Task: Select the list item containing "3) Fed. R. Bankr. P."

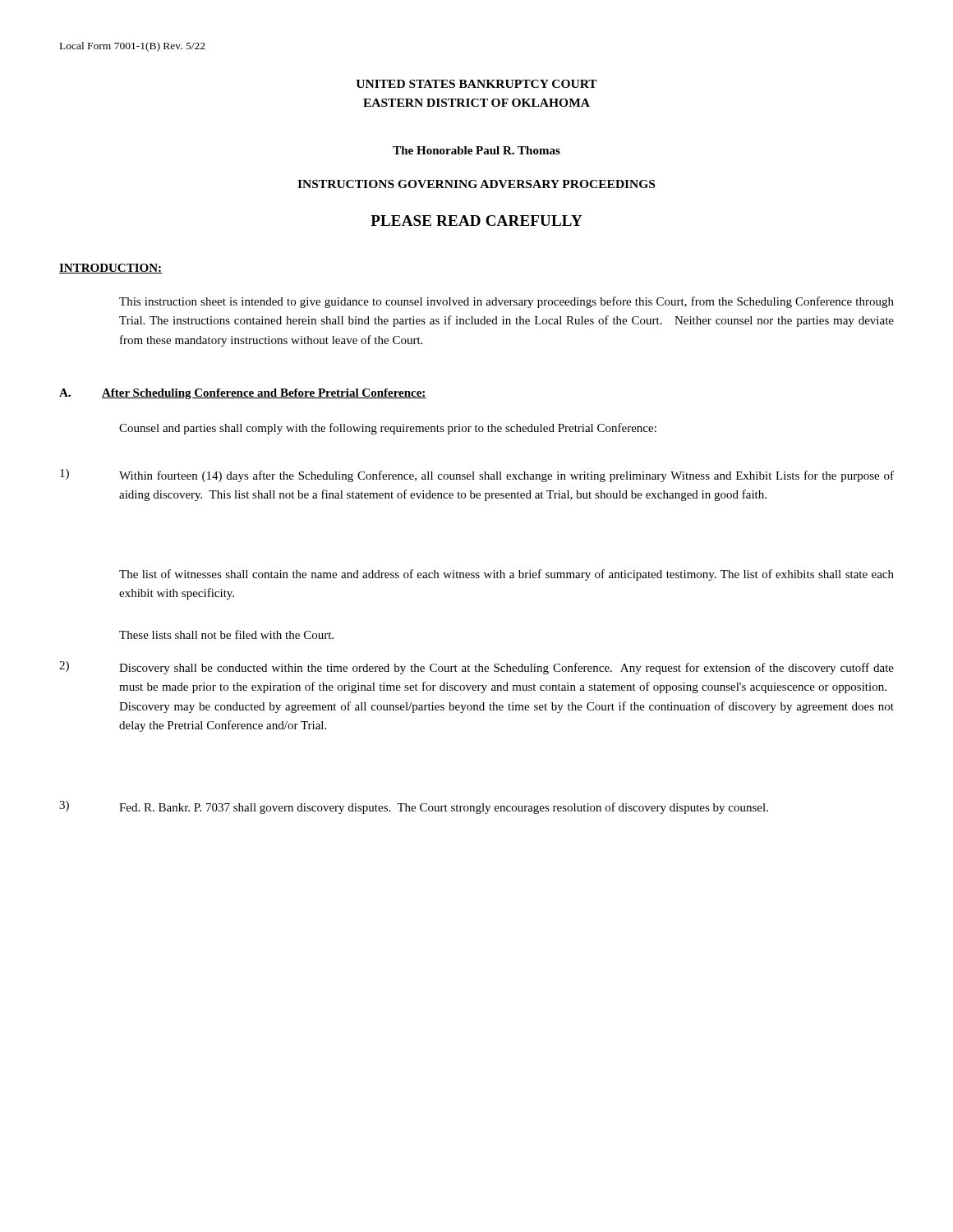Action: click(x=414, y=808)
